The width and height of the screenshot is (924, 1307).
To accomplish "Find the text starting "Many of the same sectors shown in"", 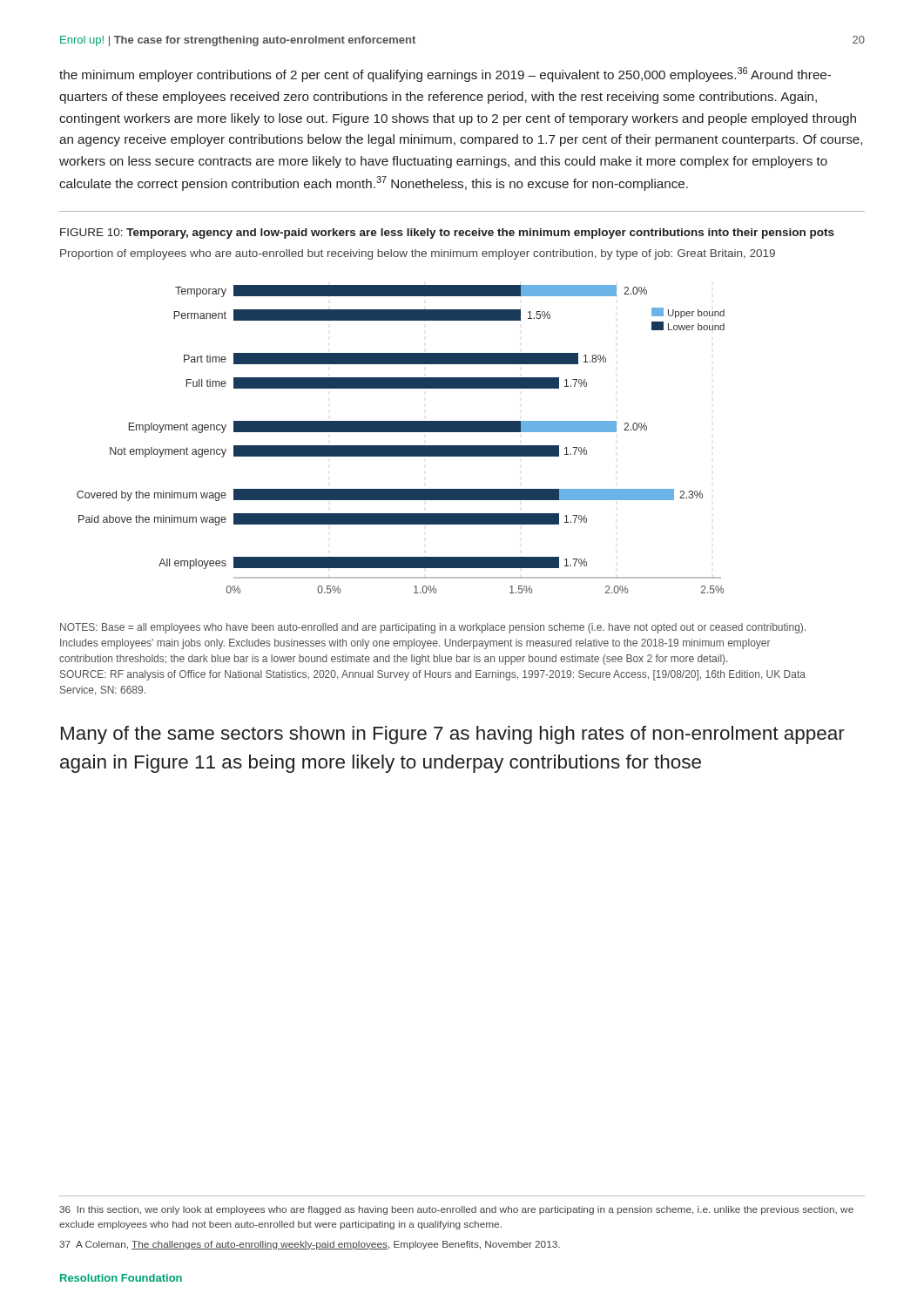I will pos(452,748).
